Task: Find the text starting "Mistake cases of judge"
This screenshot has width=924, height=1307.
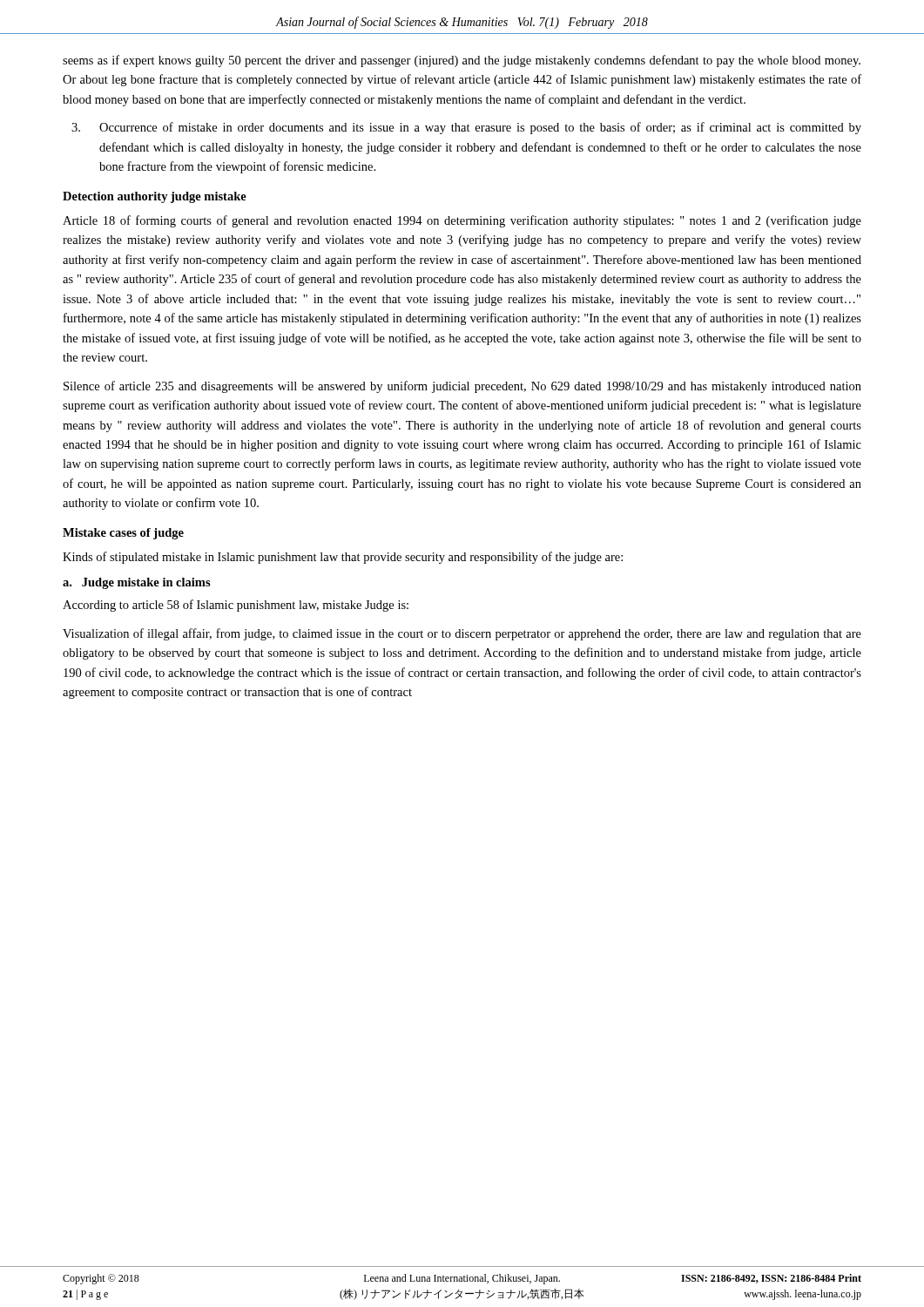Action: 123,532
